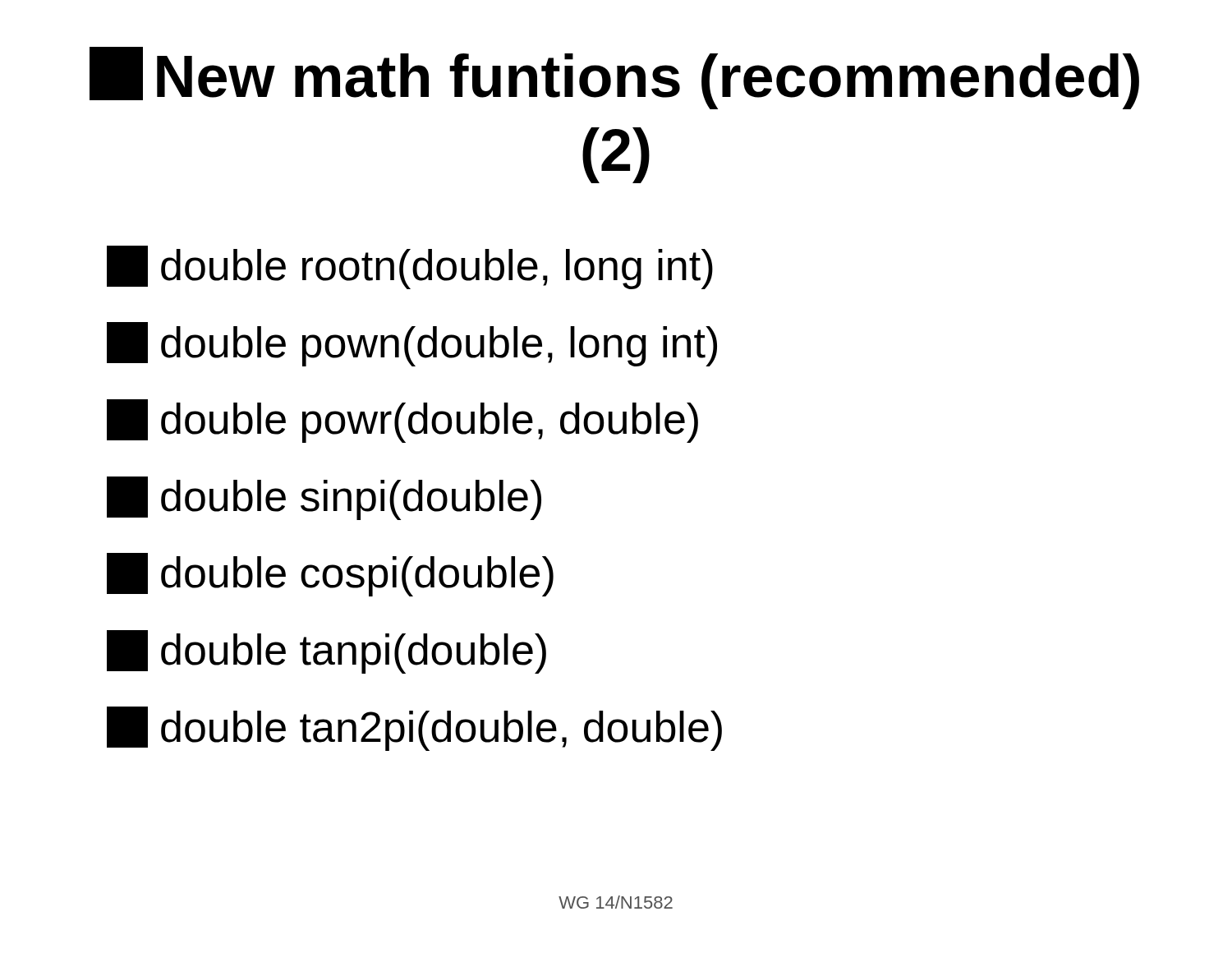Screen dimensions: 953x1232
Task: Navigate to the text block starting "double powr(double, double)"
Action: (x=404, y=420)
